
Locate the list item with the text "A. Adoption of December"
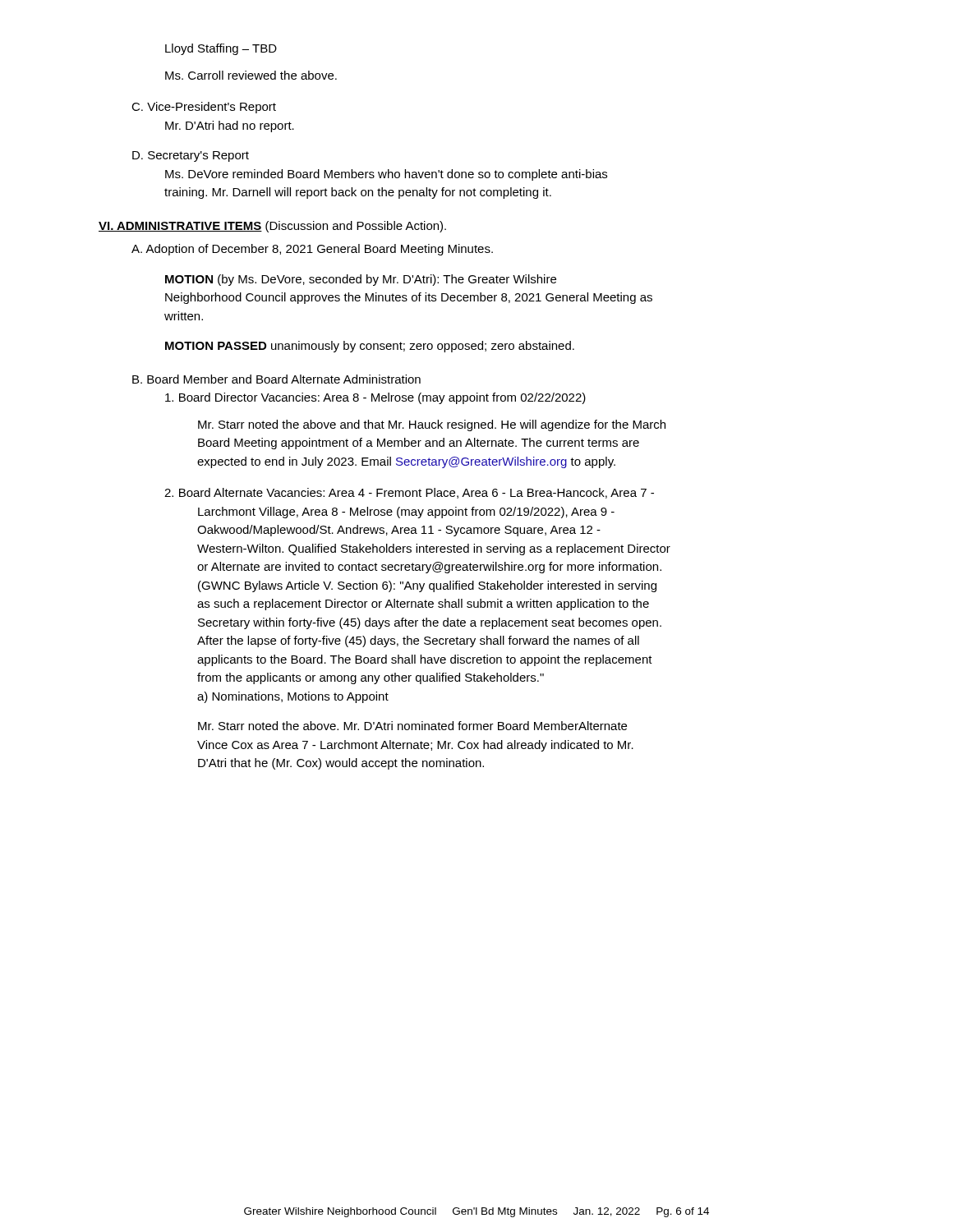click(312, 250)
